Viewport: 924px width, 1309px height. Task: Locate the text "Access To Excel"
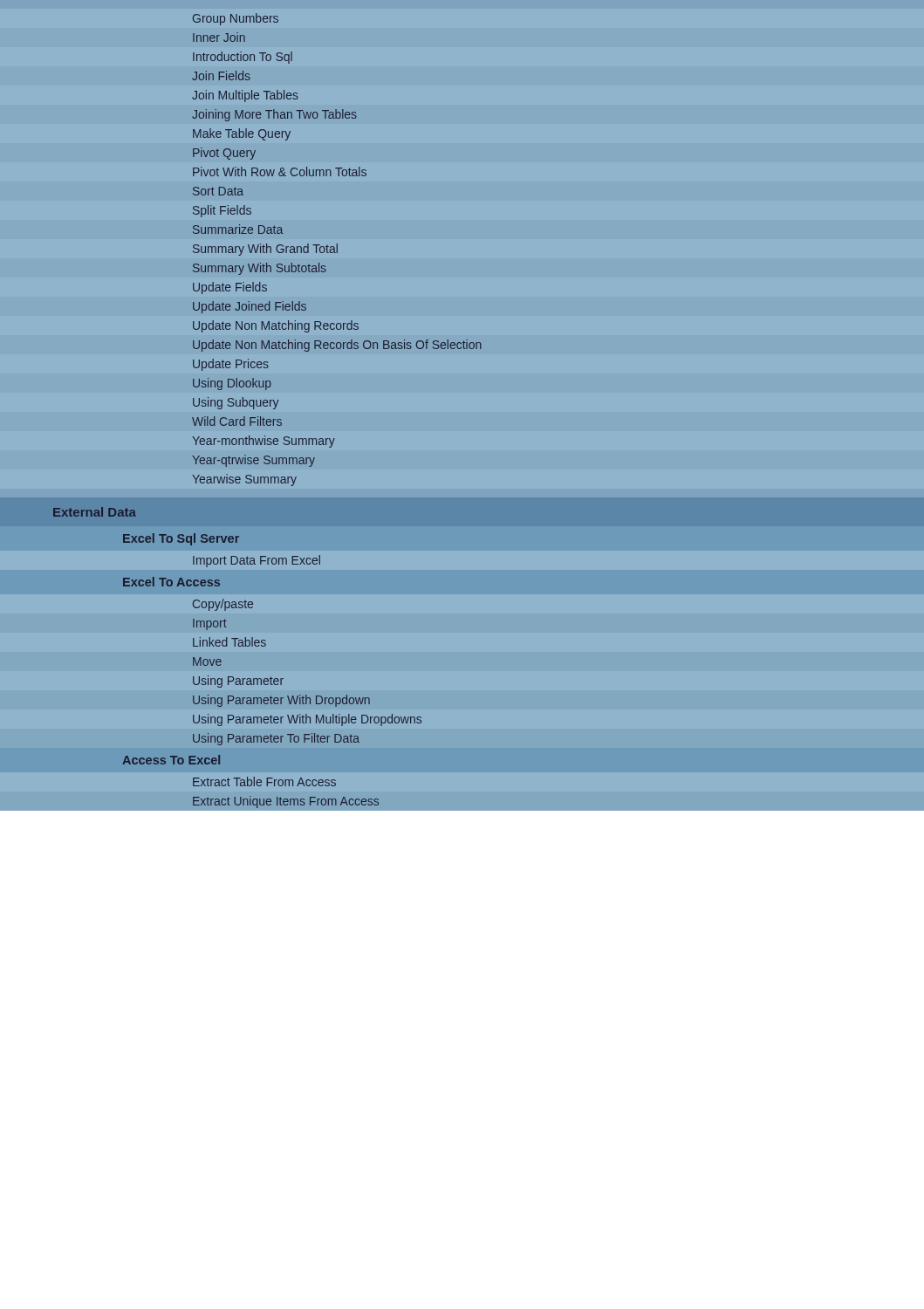tap(172, 760)
